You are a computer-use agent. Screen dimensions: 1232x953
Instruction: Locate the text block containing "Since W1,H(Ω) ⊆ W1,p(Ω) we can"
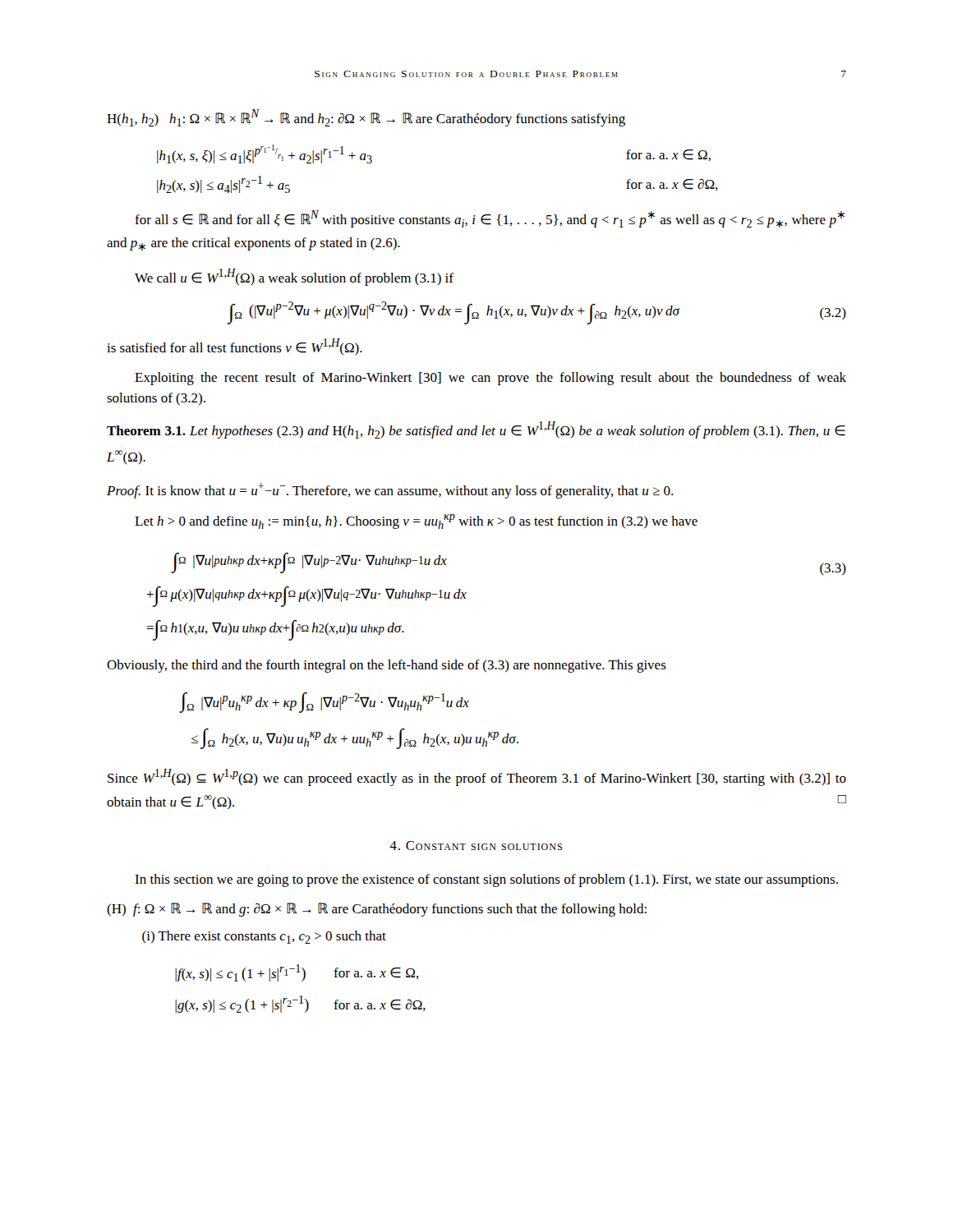[x=476, y=788]
